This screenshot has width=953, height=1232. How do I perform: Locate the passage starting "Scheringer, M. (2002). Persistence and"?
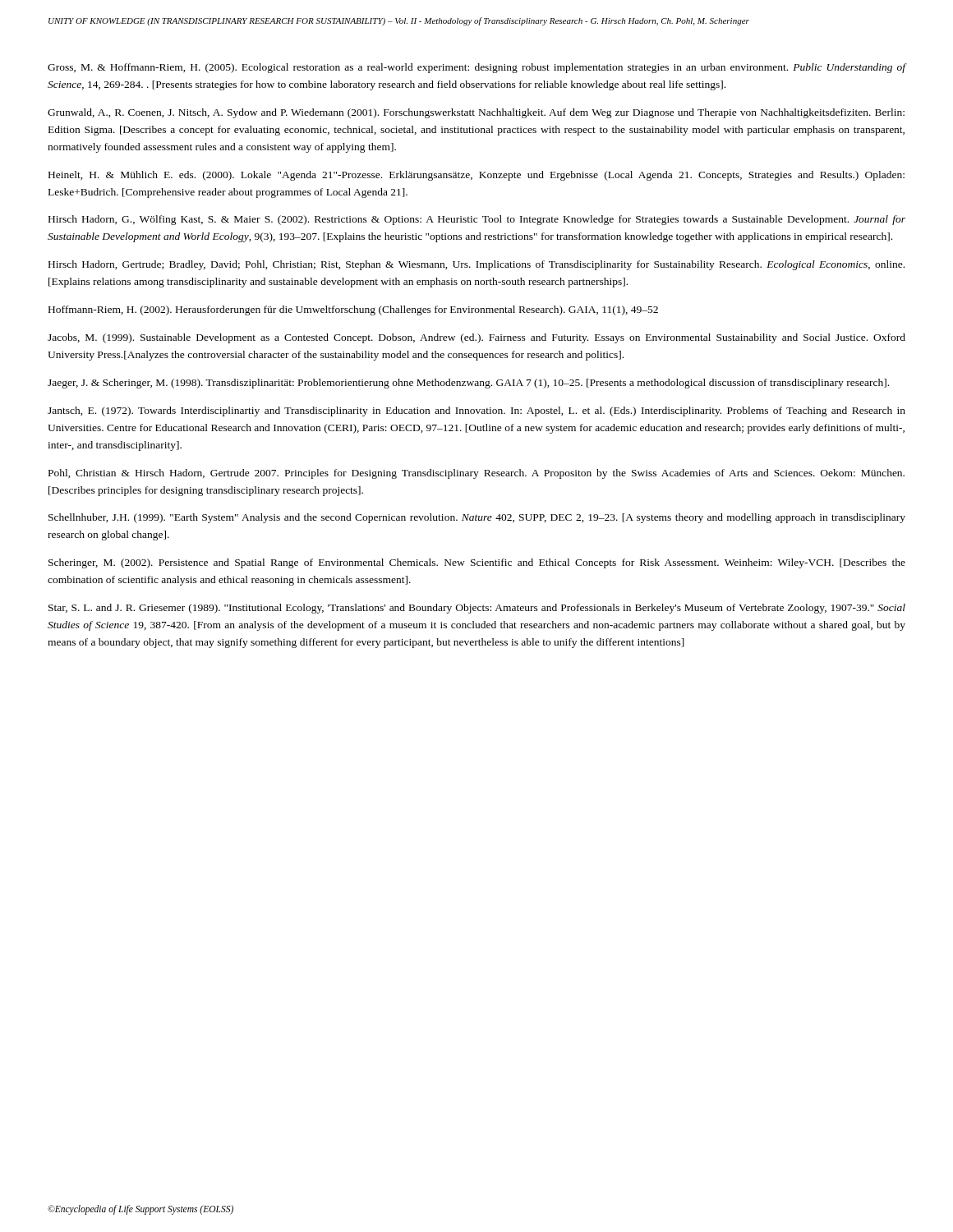coord(476,571)
